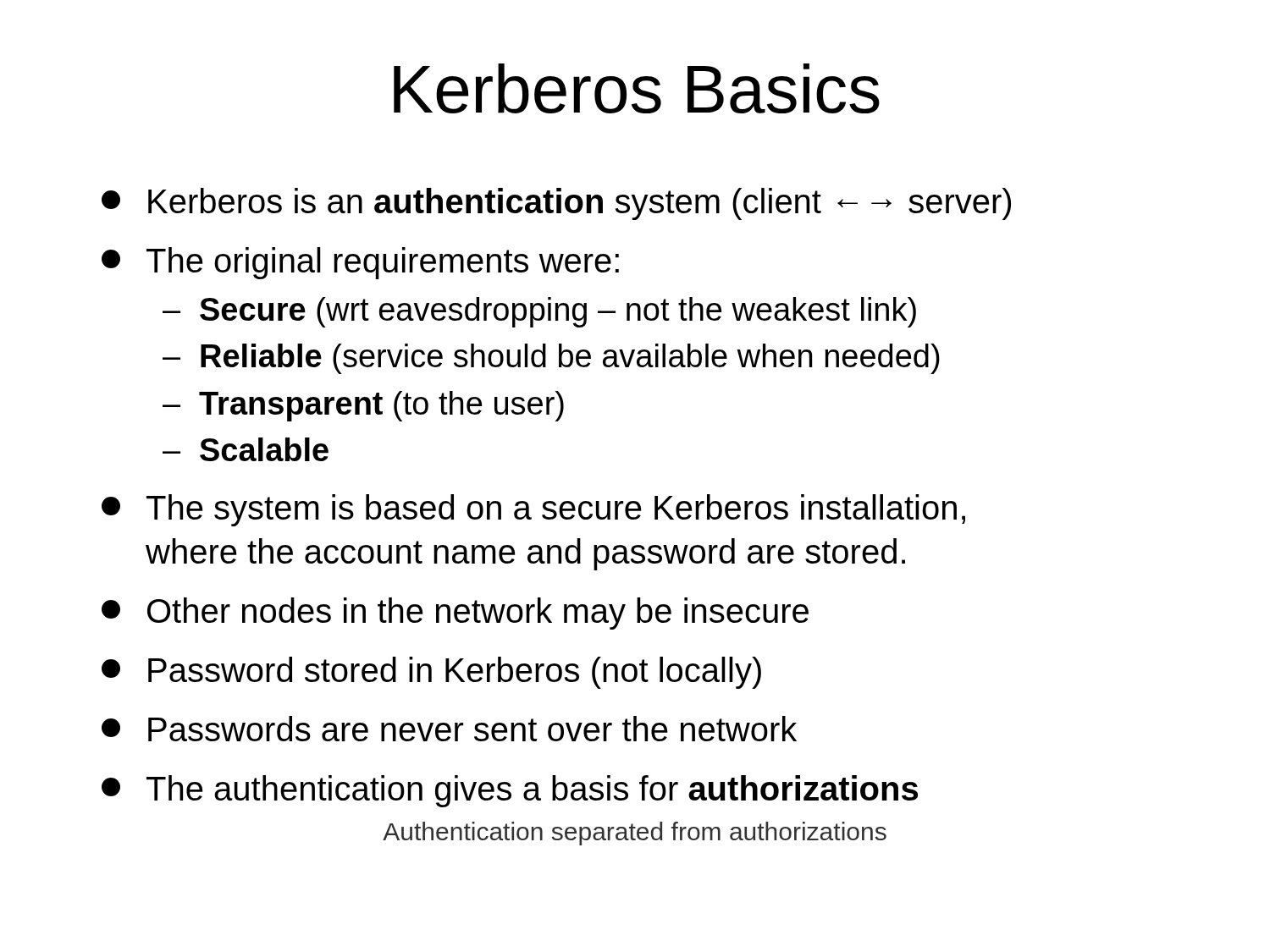Point to the text block starting "– Transparent (to the user)"

pyautogui.click(x=364, y=404)
